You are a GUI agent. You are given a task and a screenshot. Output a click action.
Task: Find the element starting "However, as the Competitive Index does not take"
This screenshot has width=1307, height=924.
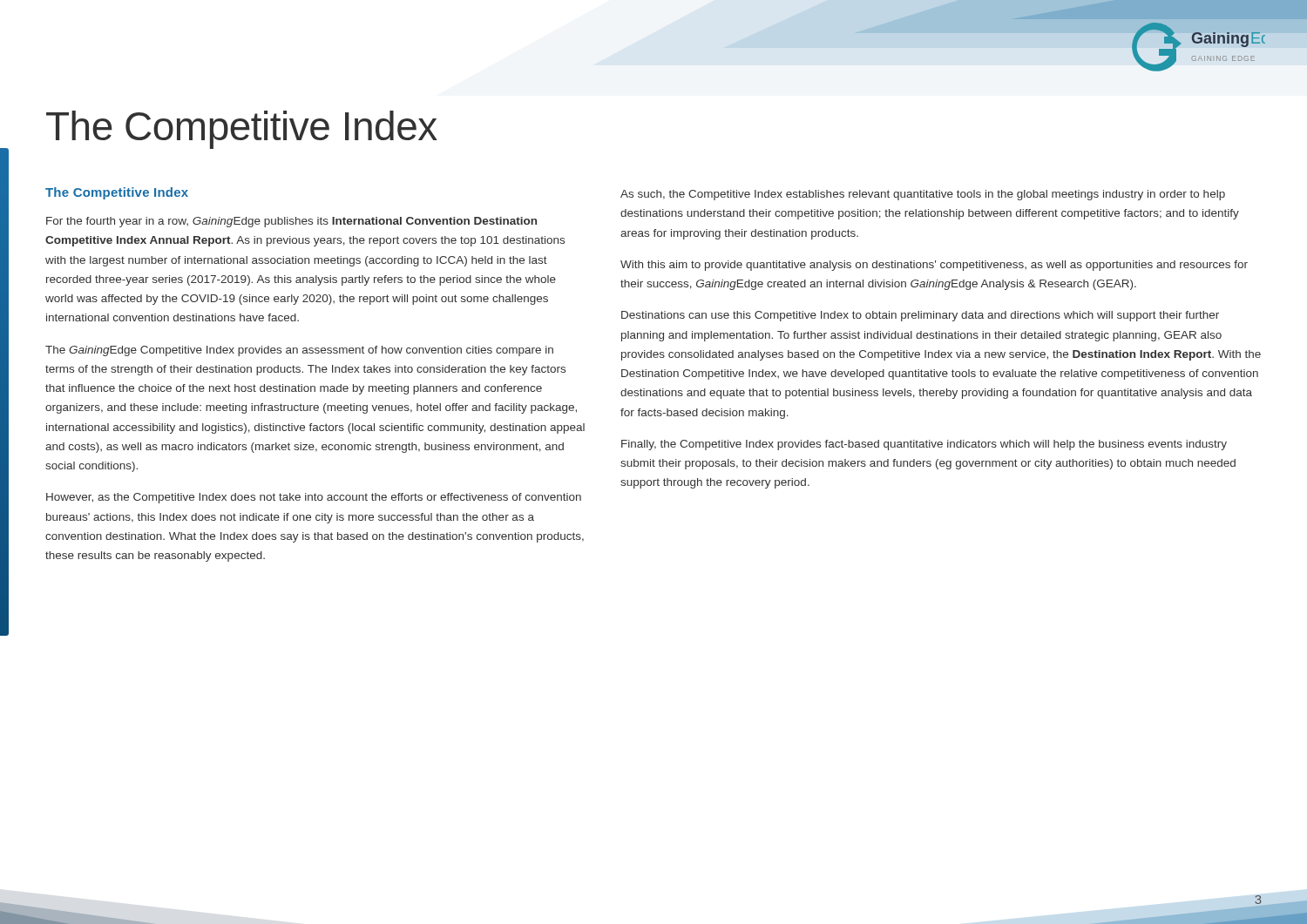[315, 526]
